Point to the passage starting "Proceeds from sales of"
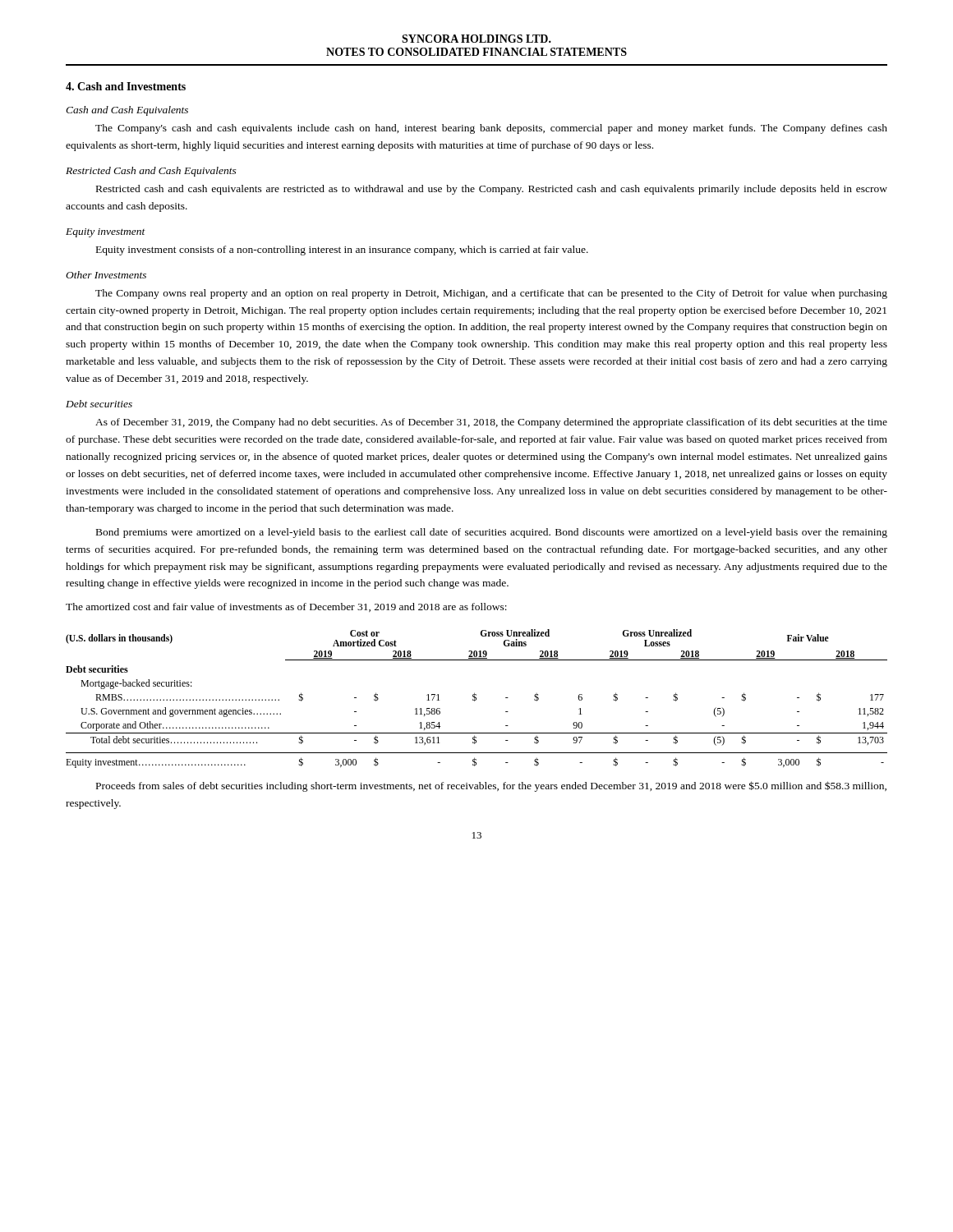Viewport: 953px width, 1232px height. 476,794
